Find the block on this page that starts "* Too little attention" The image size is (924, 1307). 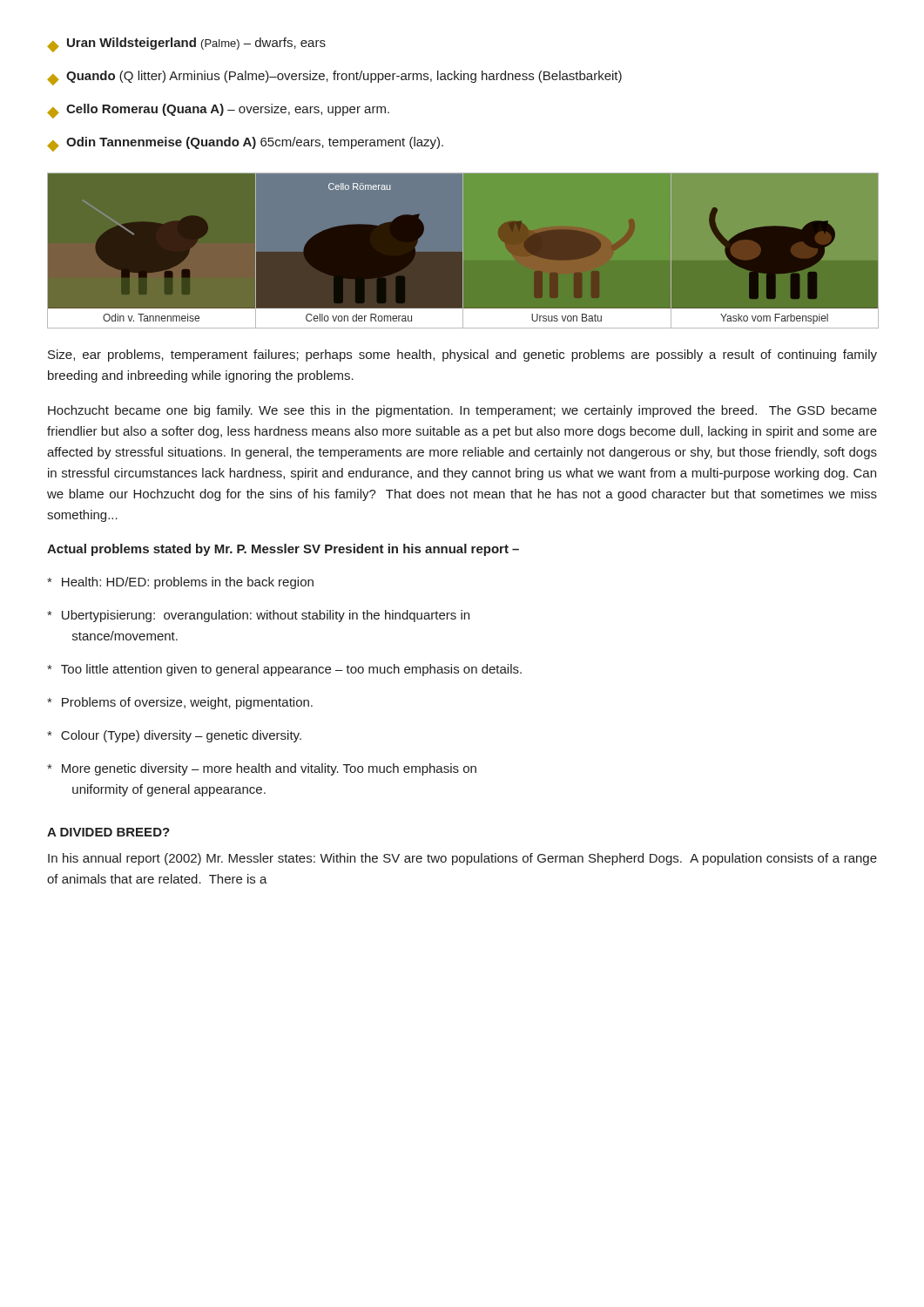[x=285, y=669]
